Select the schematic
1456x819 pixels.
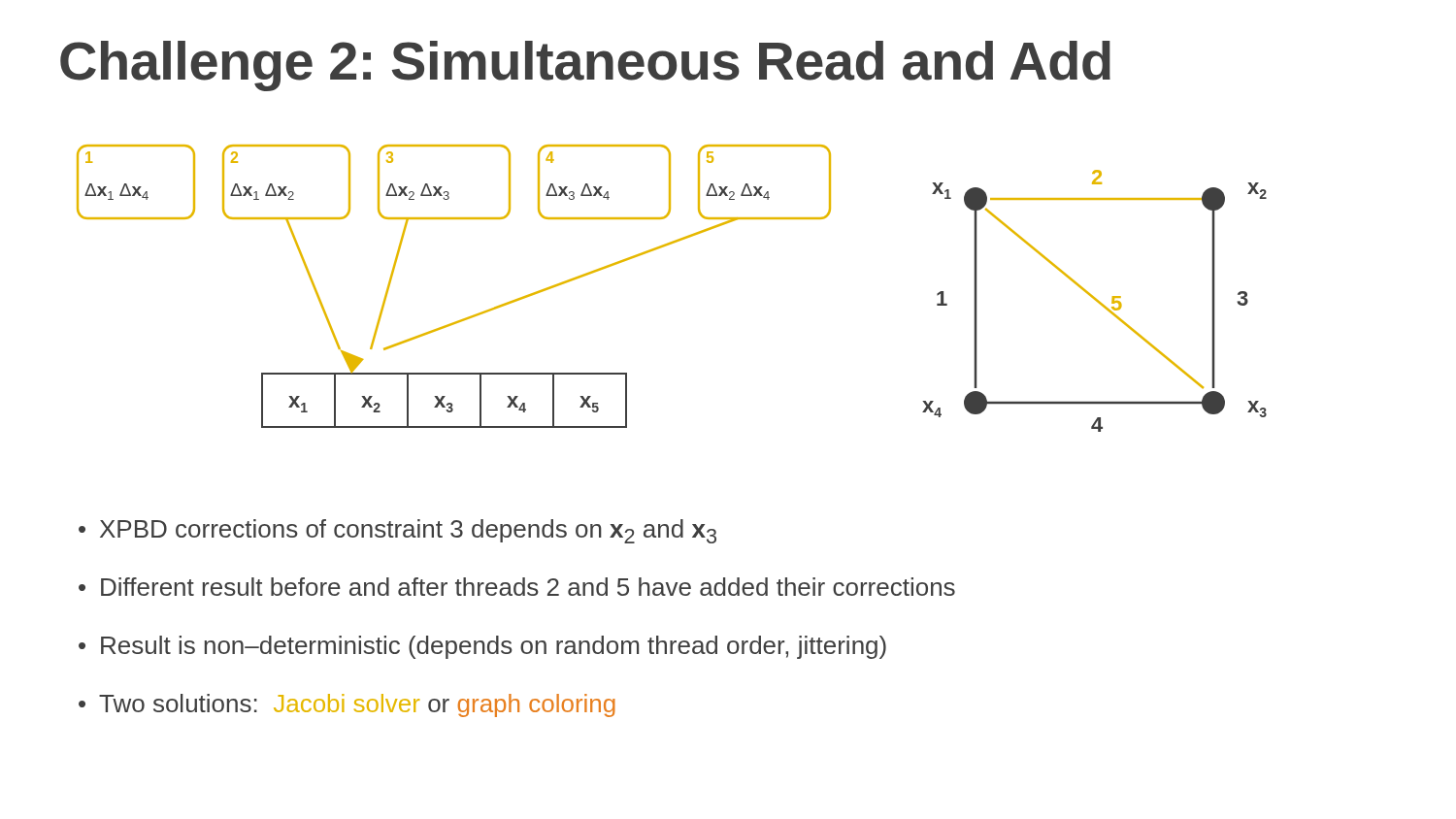click(x=728, y=291)
